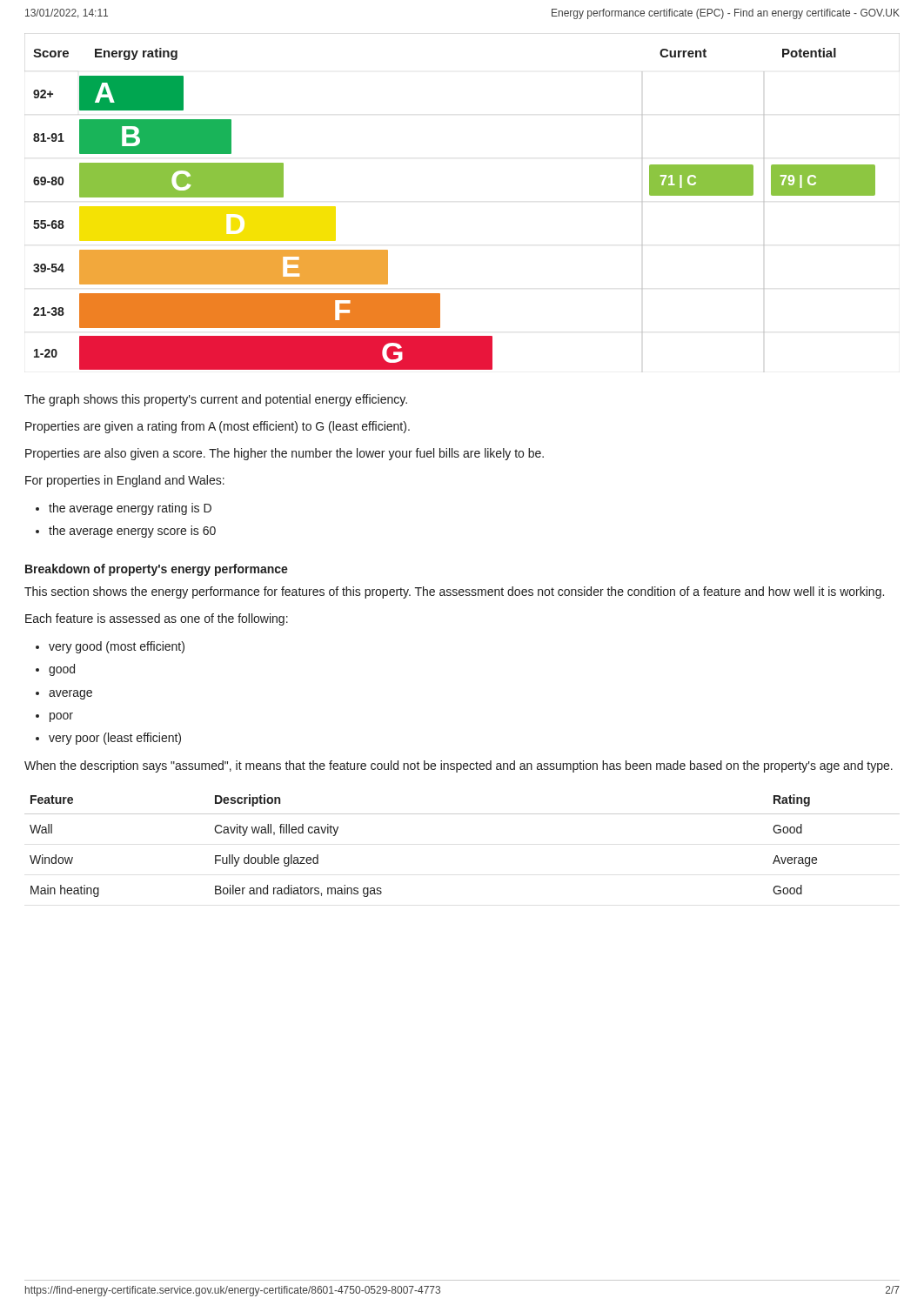Find the passage starting "the average energy score"
924x1305 pixels.
click(x=132, y=531)
